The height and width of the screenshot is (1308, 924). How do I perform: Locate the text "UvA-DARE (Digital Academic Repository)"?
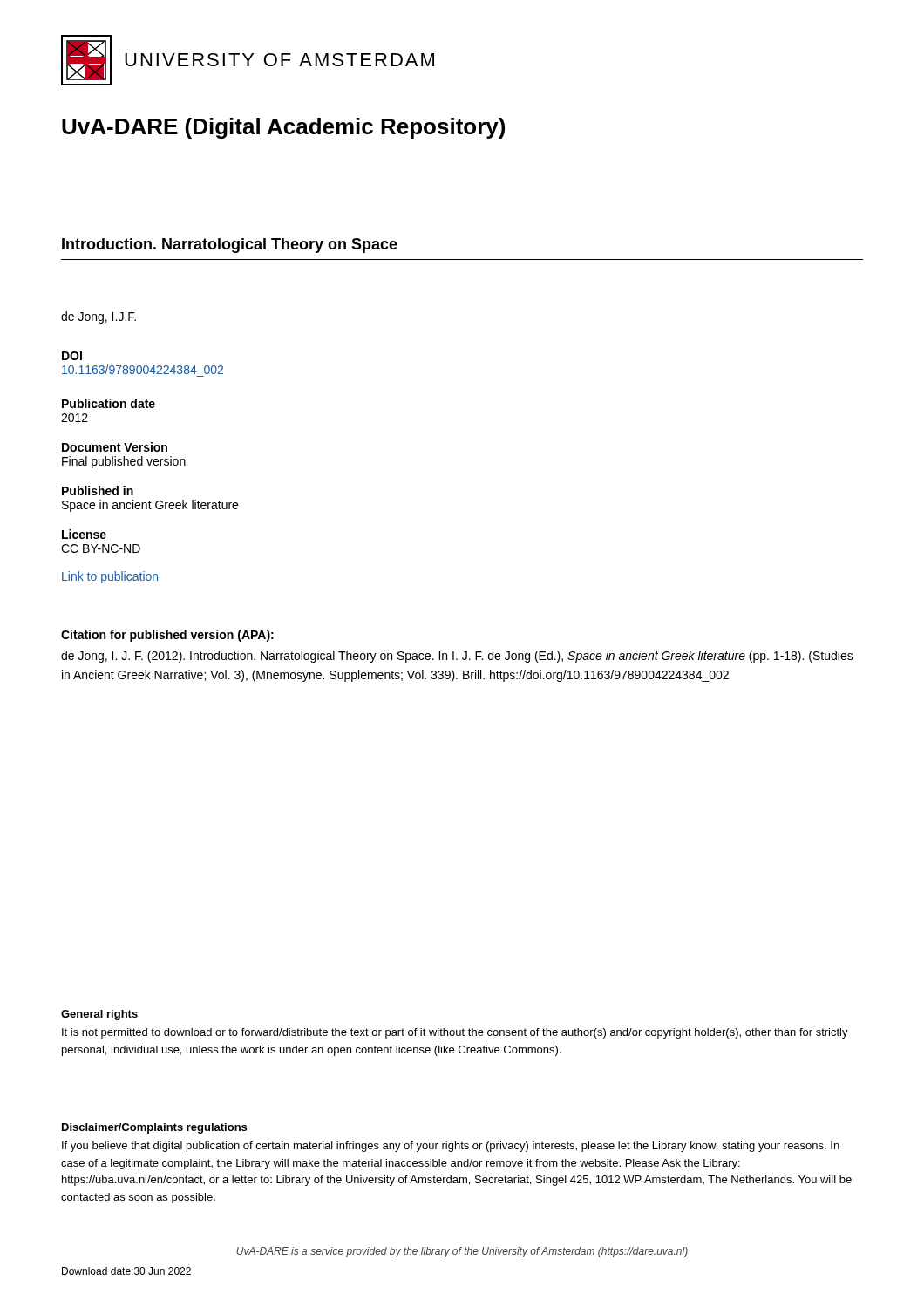(462, 127)
